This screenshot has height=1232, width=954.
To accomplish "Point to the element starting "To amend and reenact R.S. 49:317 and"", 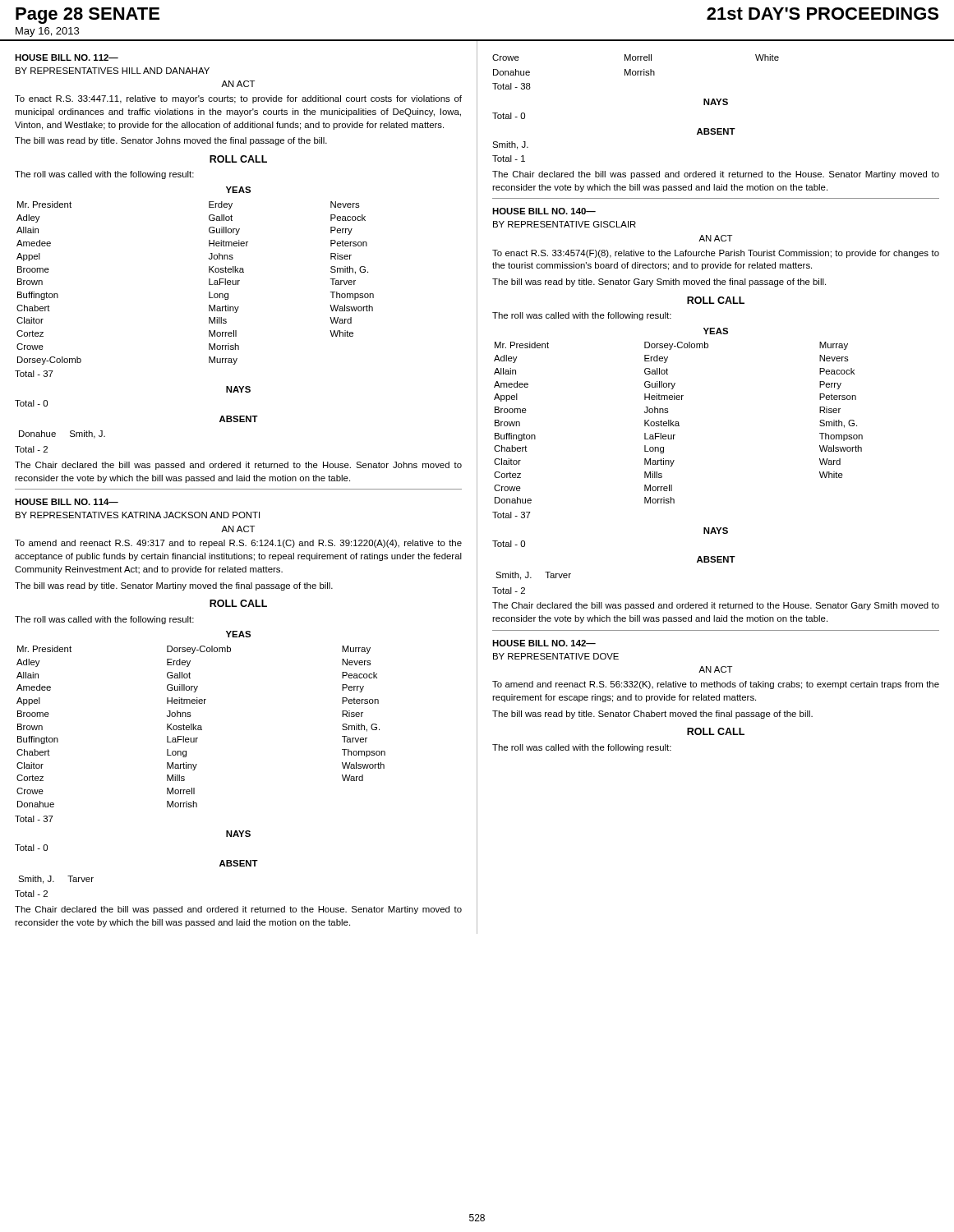I will coord(238,556).
